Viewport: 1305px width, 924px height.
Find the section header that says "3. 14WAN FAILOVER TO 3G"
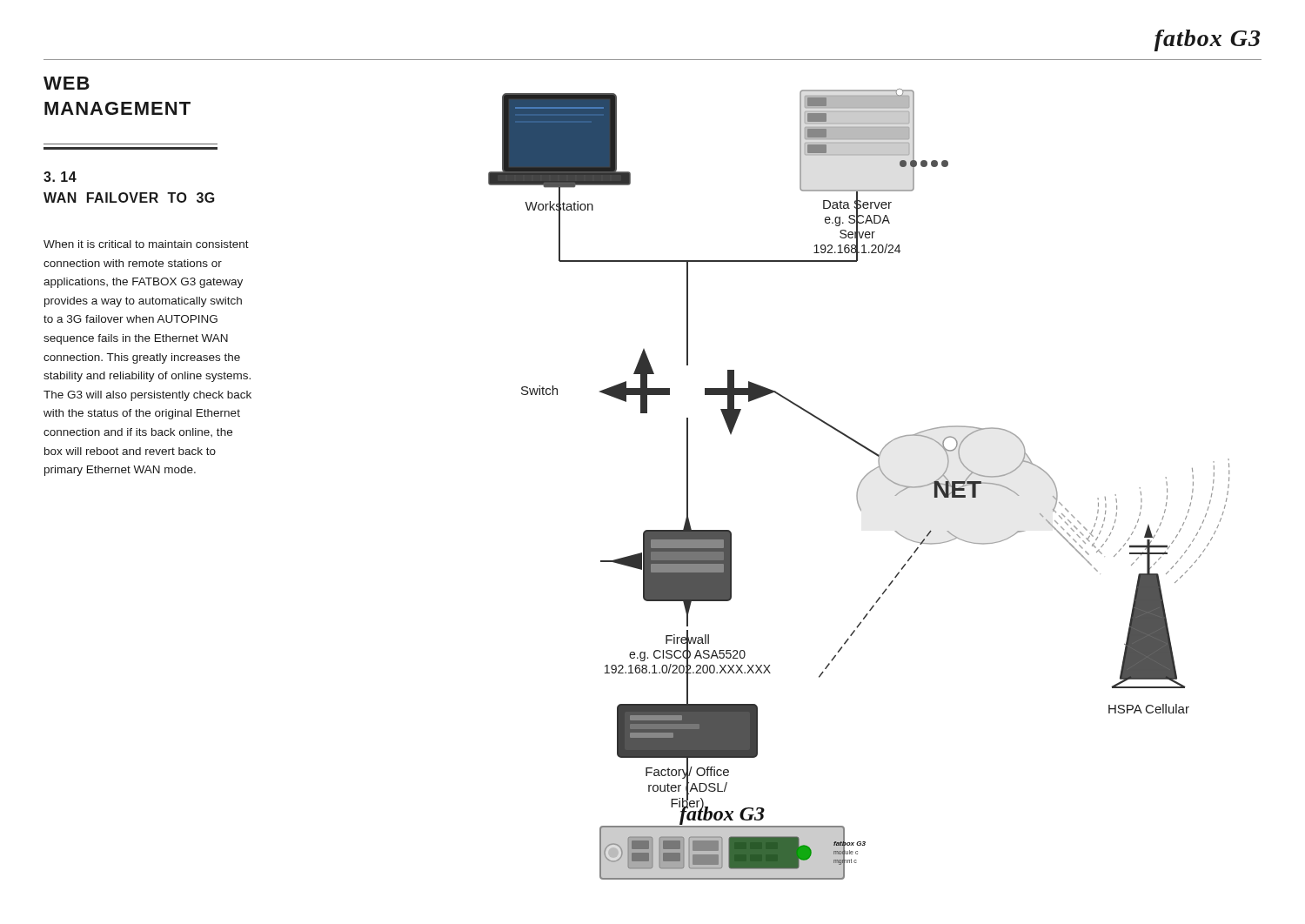tap(157, 188)
